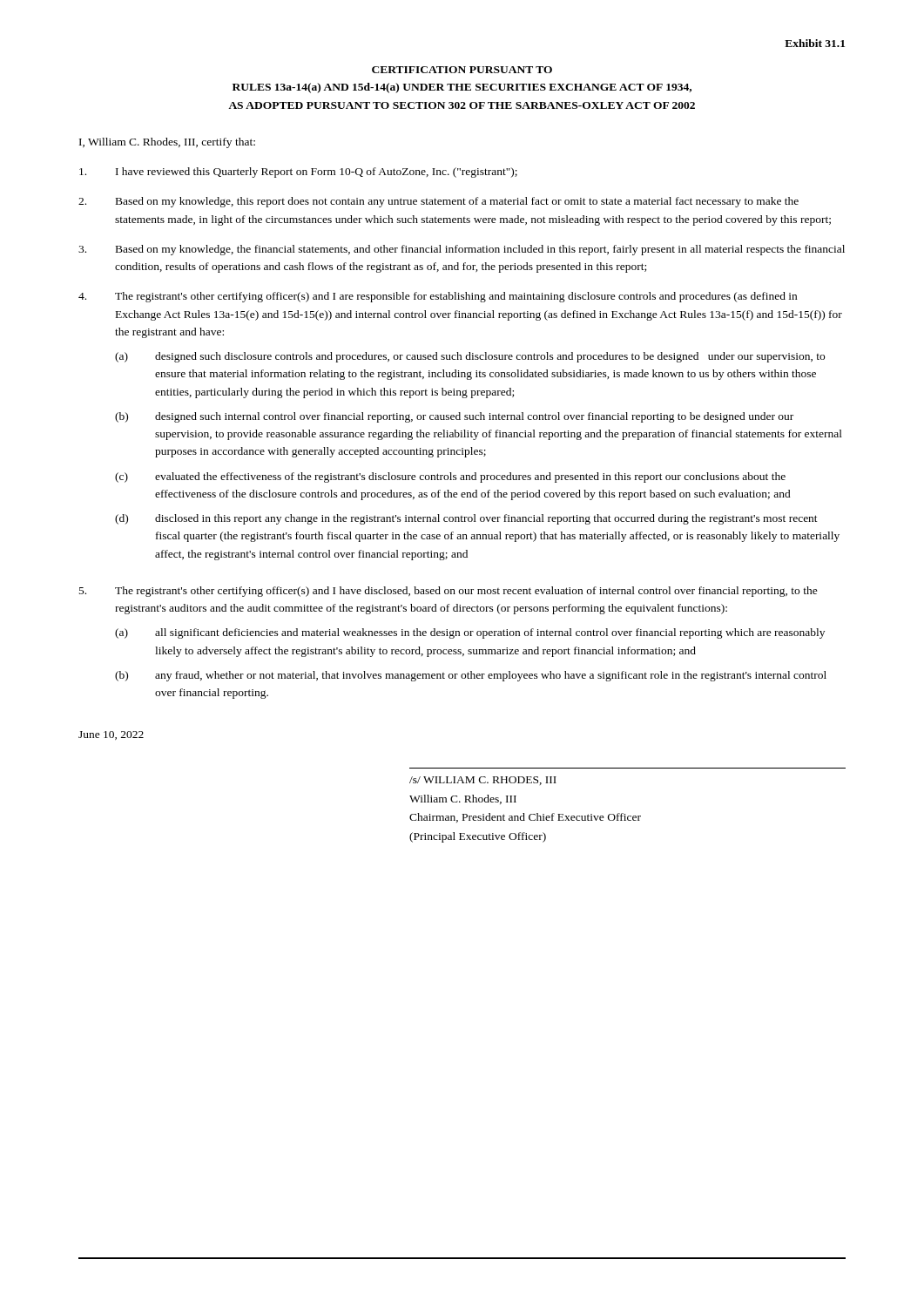Point to the text starting "(c) evaluated the effectiveness of"
Image resolution: width=924 pixels, height=1307 pixels.
pos(480,485)
